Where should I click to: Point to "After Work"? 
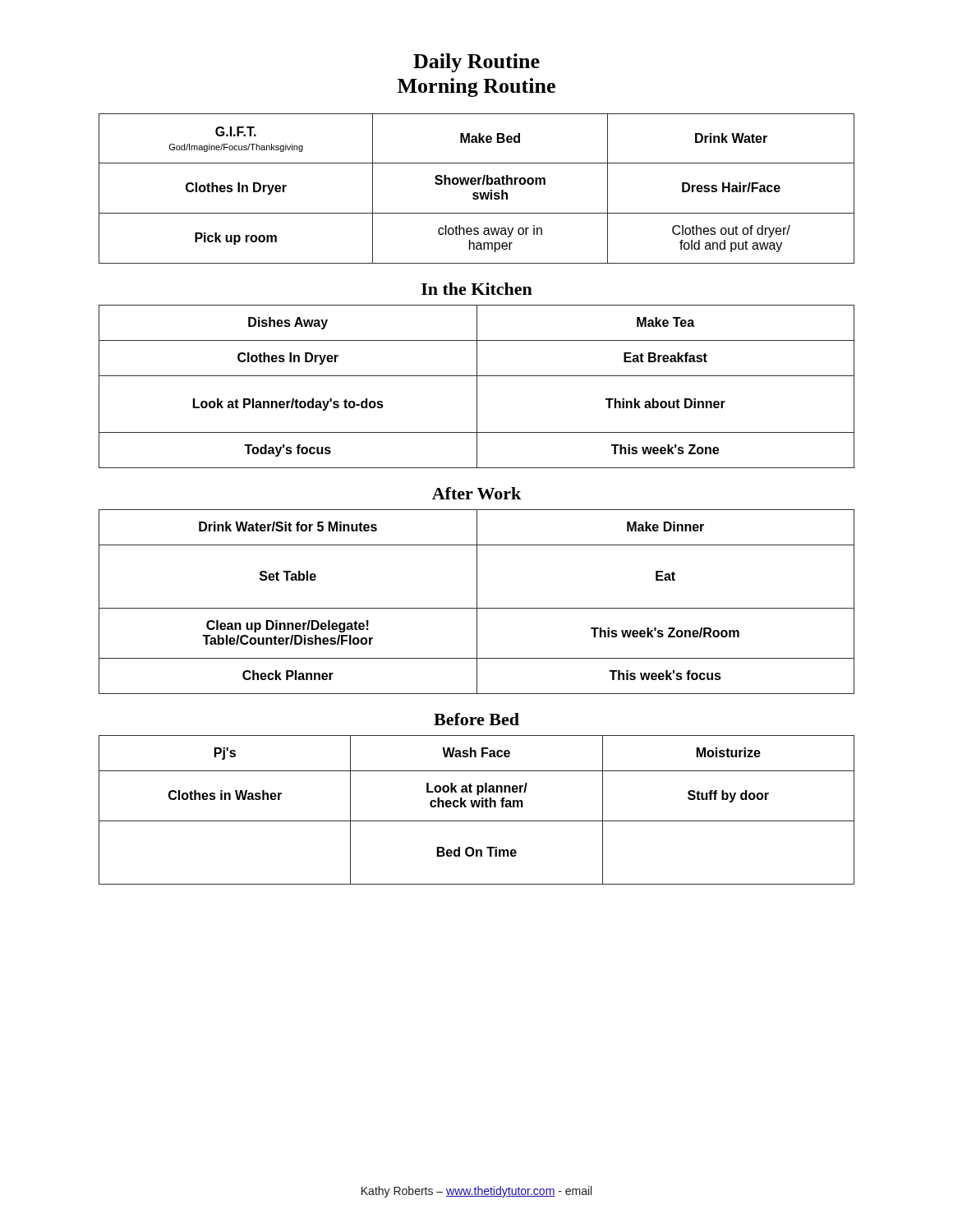(476, 493)
